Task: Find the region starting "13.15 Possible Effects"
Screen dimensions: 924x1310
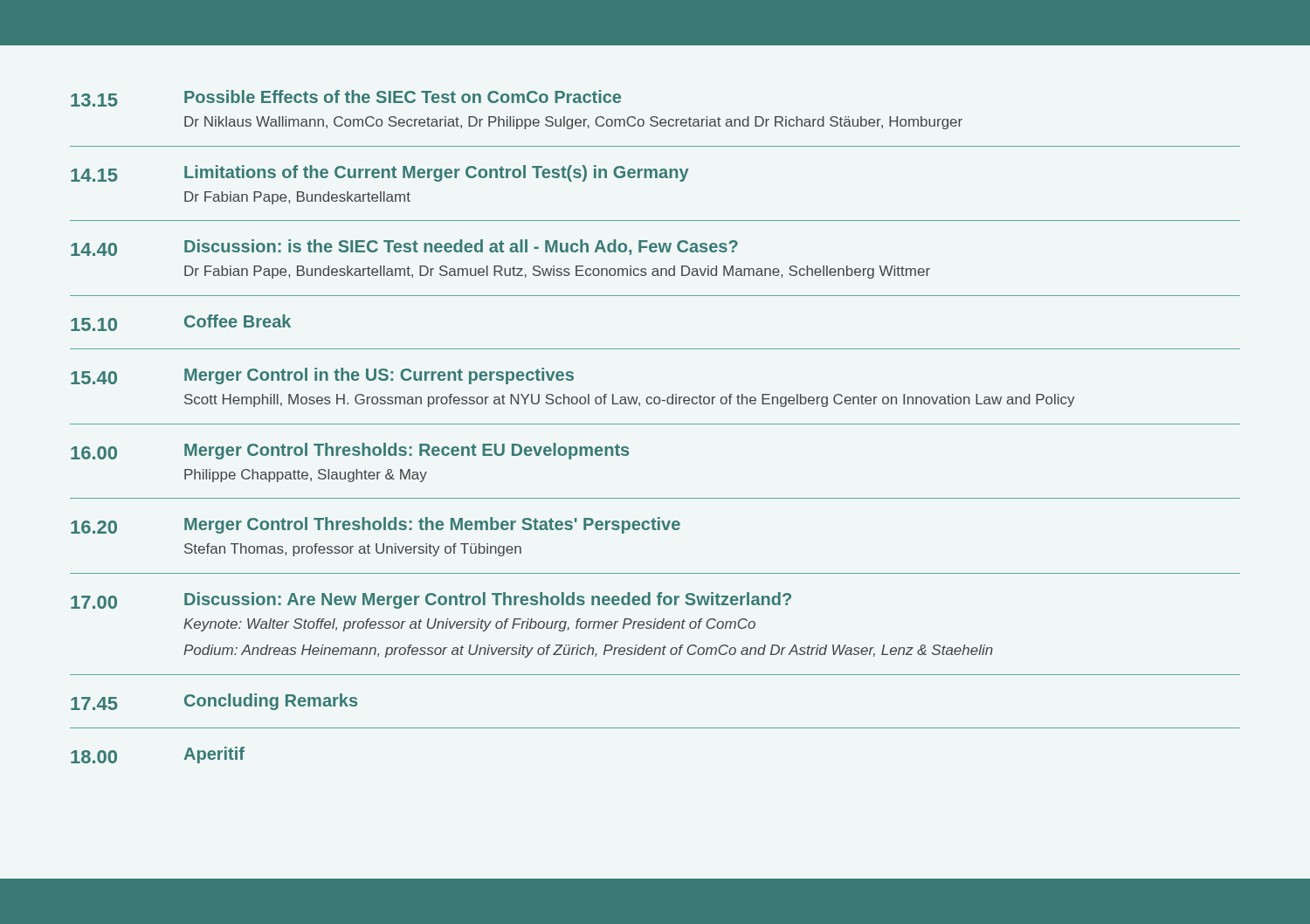Action: click(655, 110)
